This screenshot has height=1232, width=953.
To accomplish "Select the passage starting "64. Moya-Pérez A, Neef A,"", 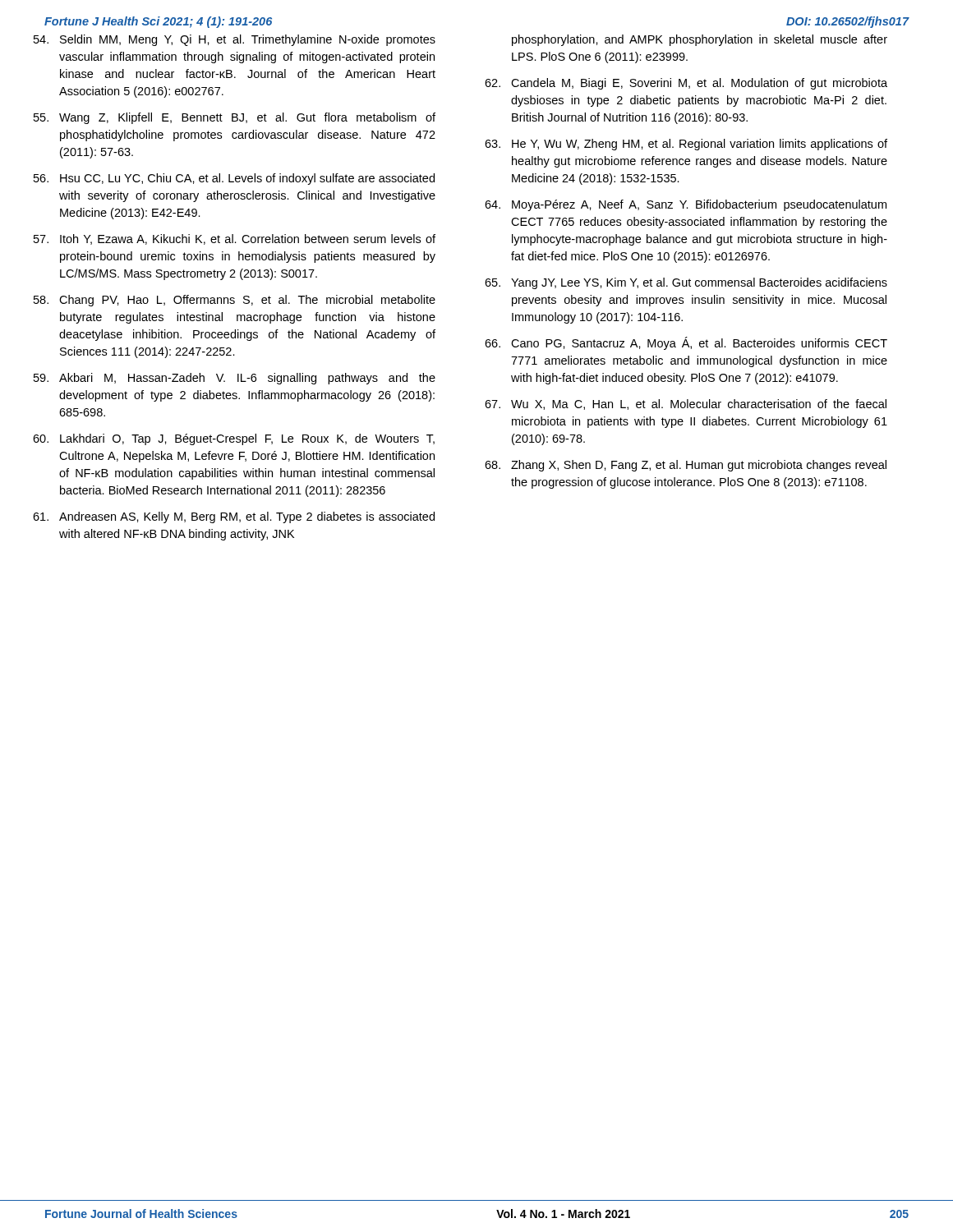I will click(x=686, y=231).
